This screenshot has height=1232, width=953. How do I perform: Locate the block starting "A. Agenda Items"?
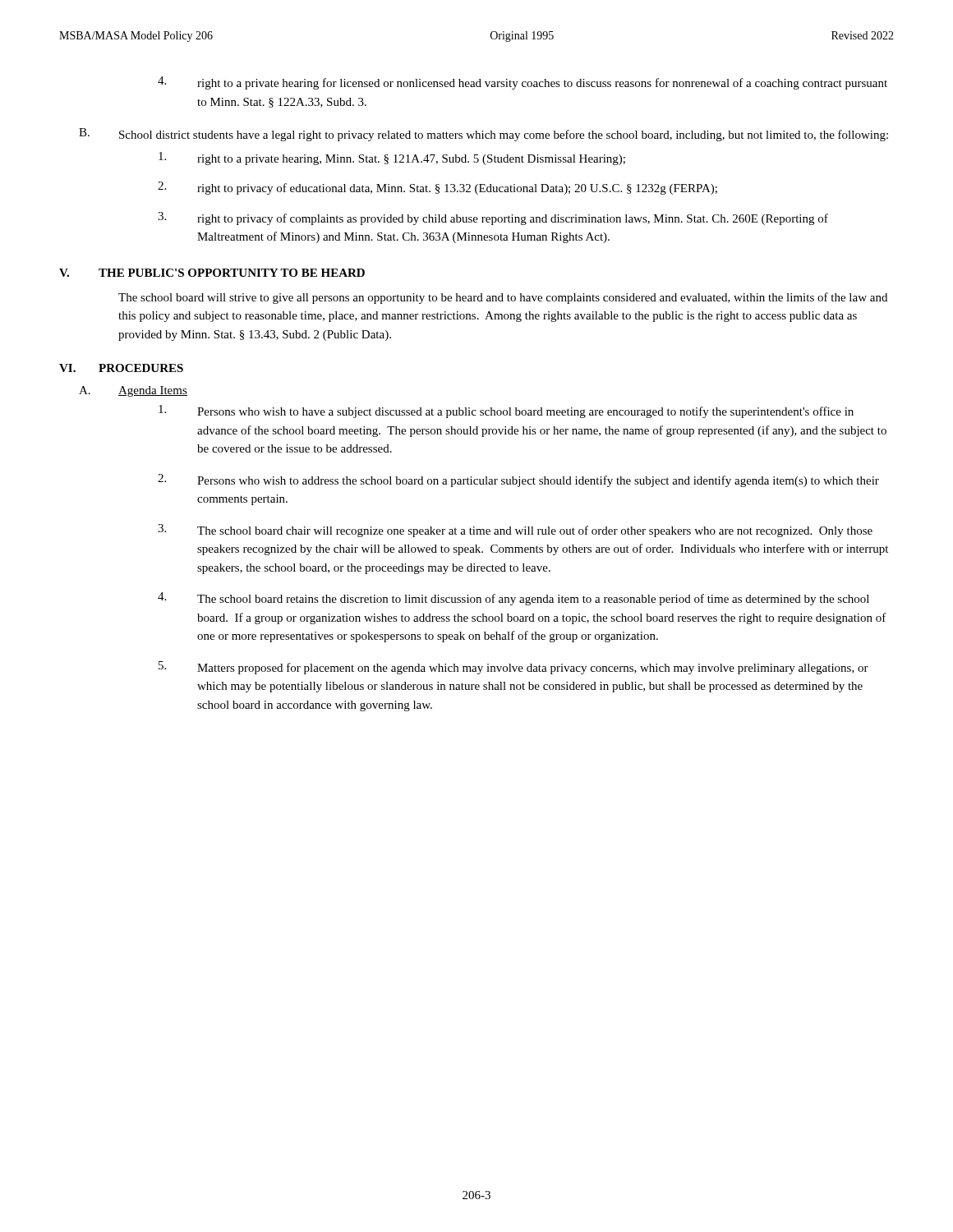pos(133,391)
